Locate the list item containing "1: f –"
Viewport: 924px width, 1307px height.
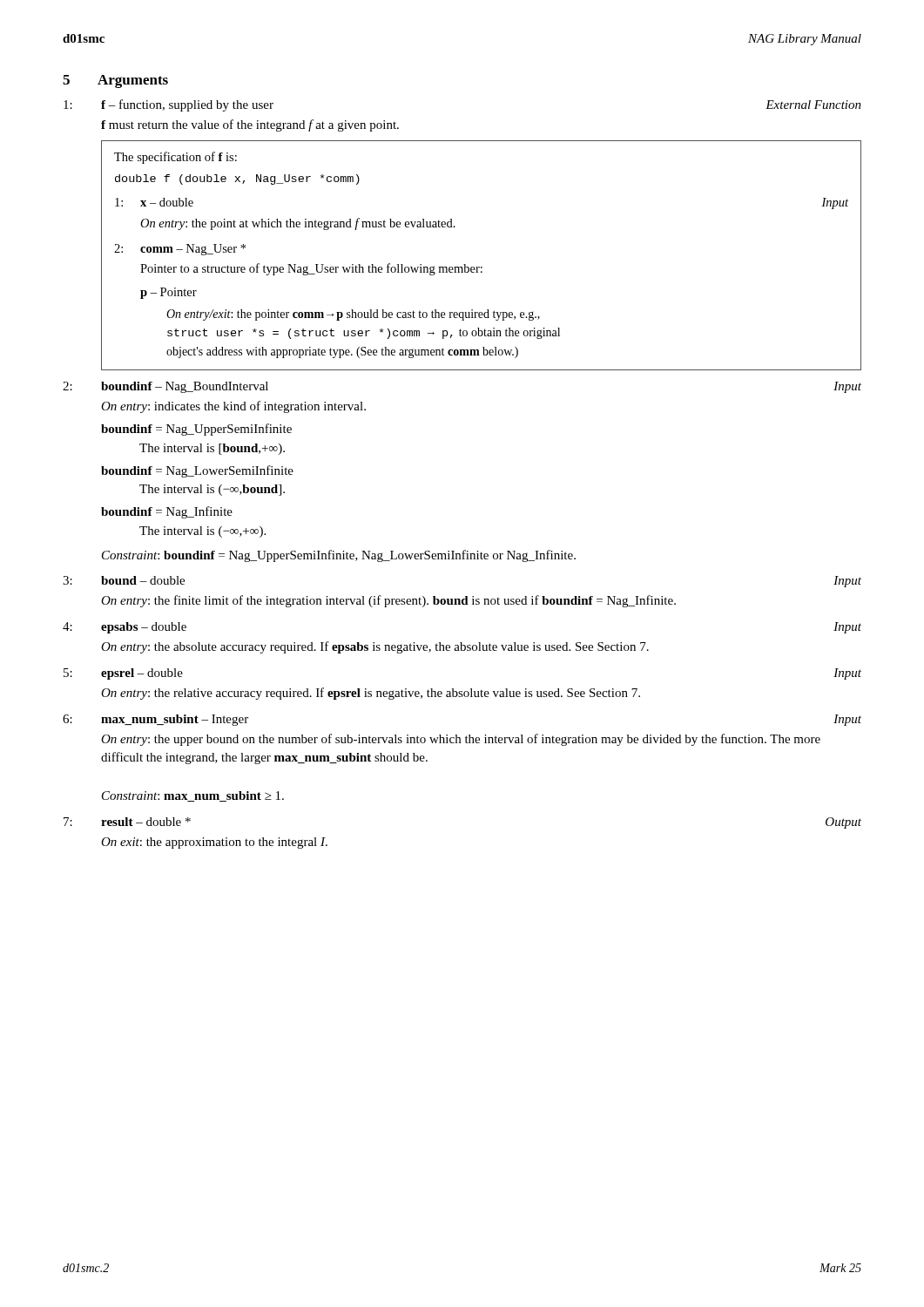click(x=184, y=104)
